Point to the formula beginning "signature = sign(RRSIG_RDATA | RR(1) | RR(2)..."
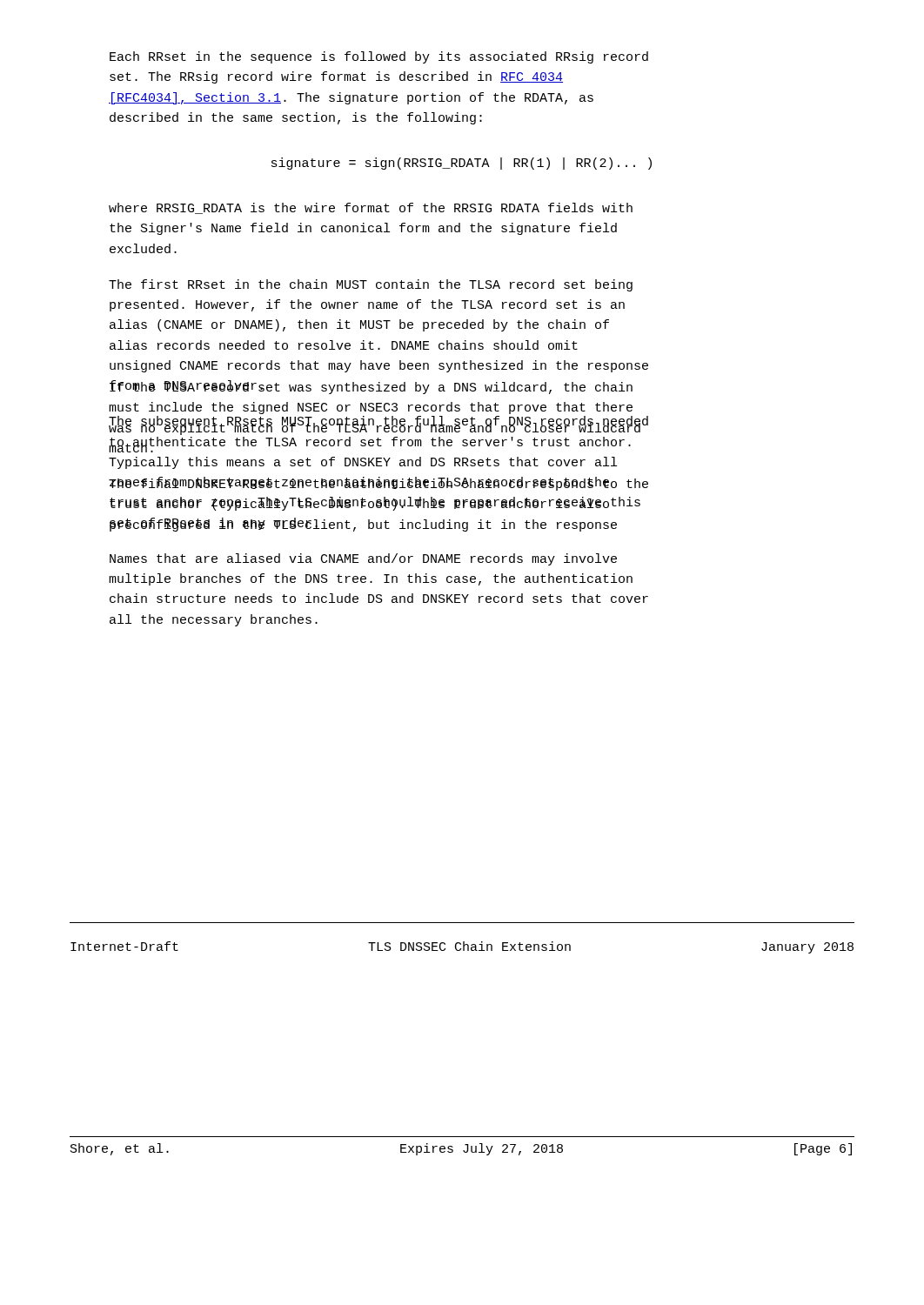 pos(462,164)
